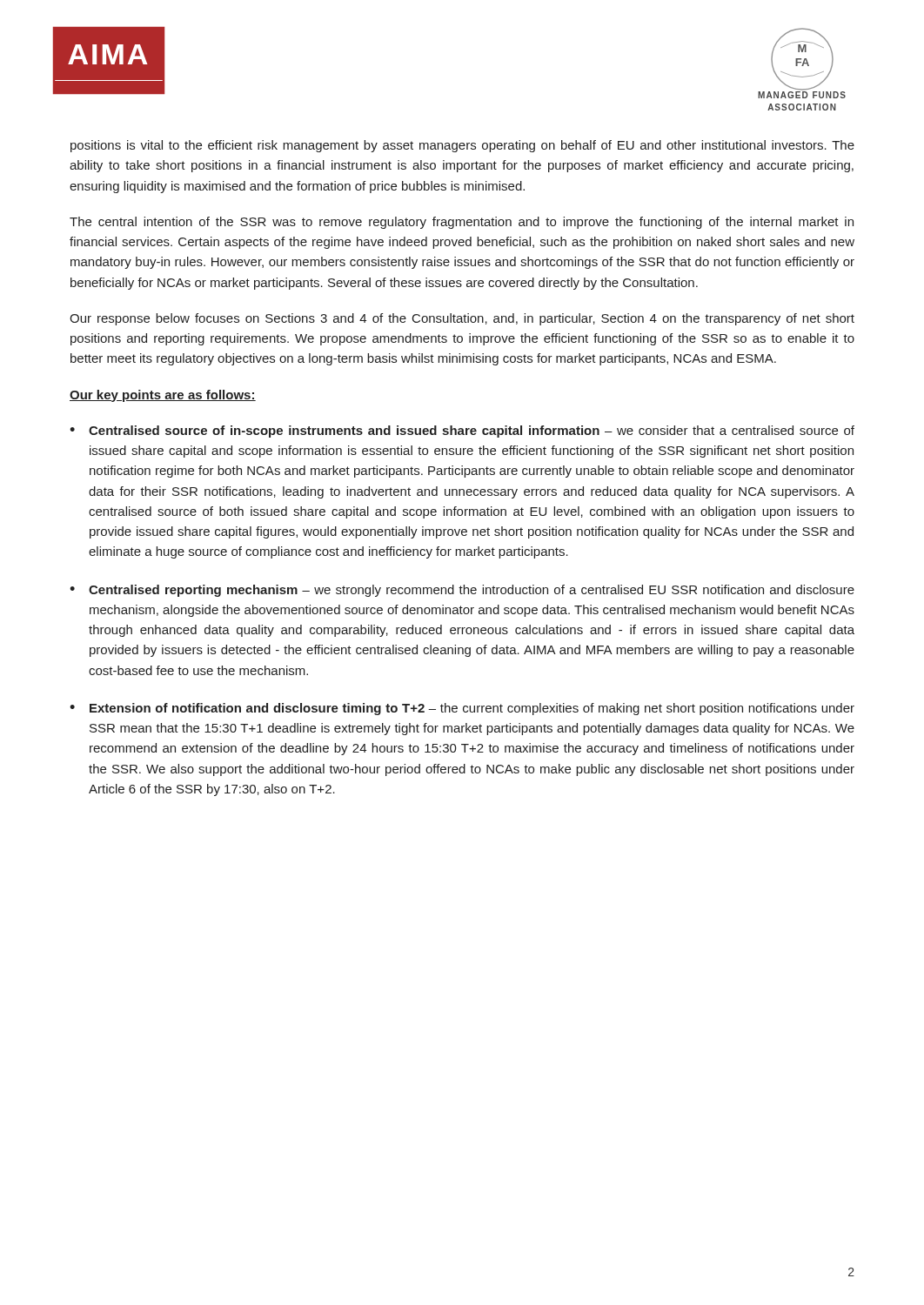
Task: Find the block starting "• Extension of notification and"
Action: point(462,748)
